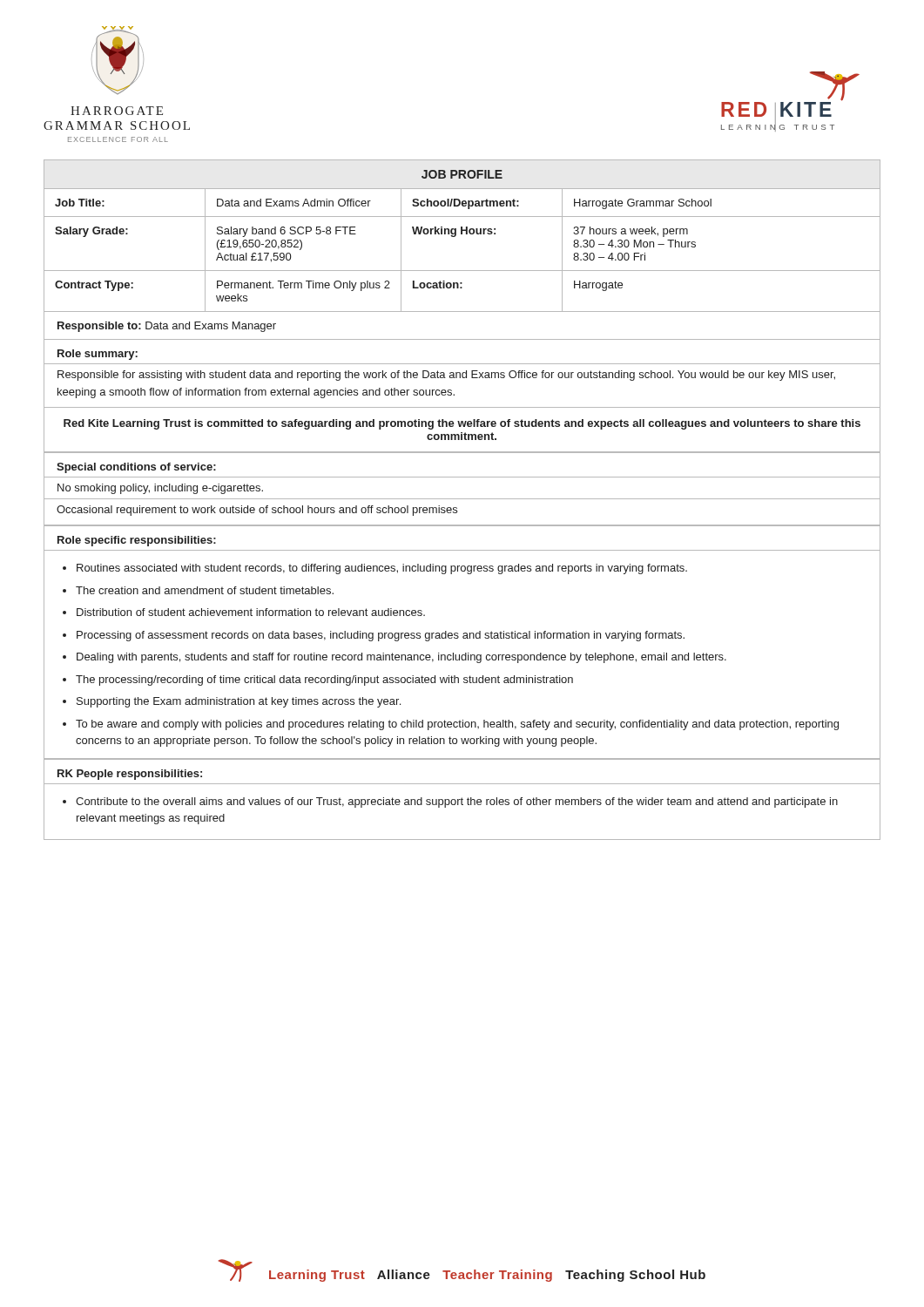The image size is (924, 1307).
Task: Click on the list item with the text "Dealing with parents, students and"
Action: click(401, 657)
